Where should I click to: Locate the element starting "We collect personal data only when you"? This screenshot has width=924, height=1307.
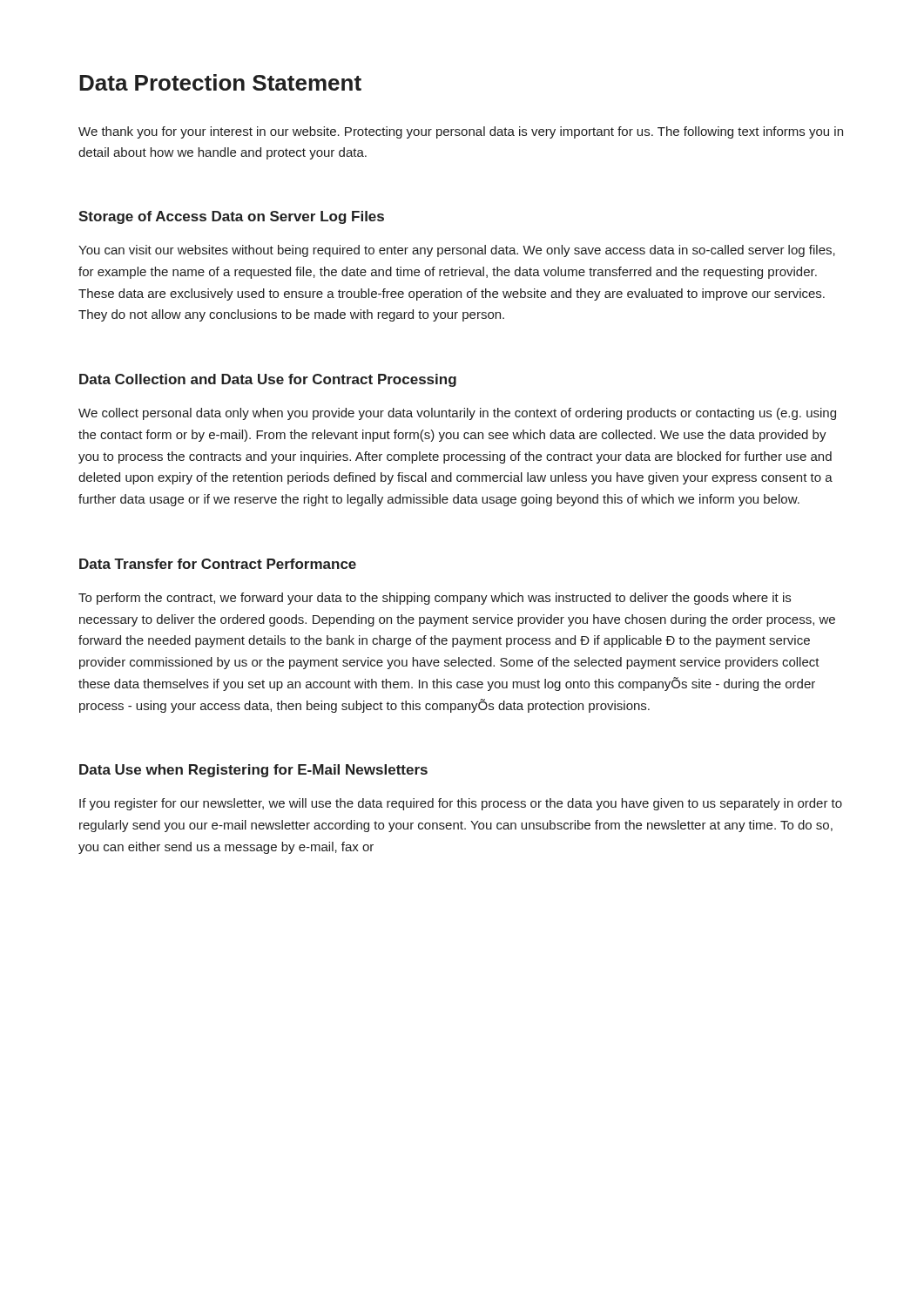pos(458,456)
